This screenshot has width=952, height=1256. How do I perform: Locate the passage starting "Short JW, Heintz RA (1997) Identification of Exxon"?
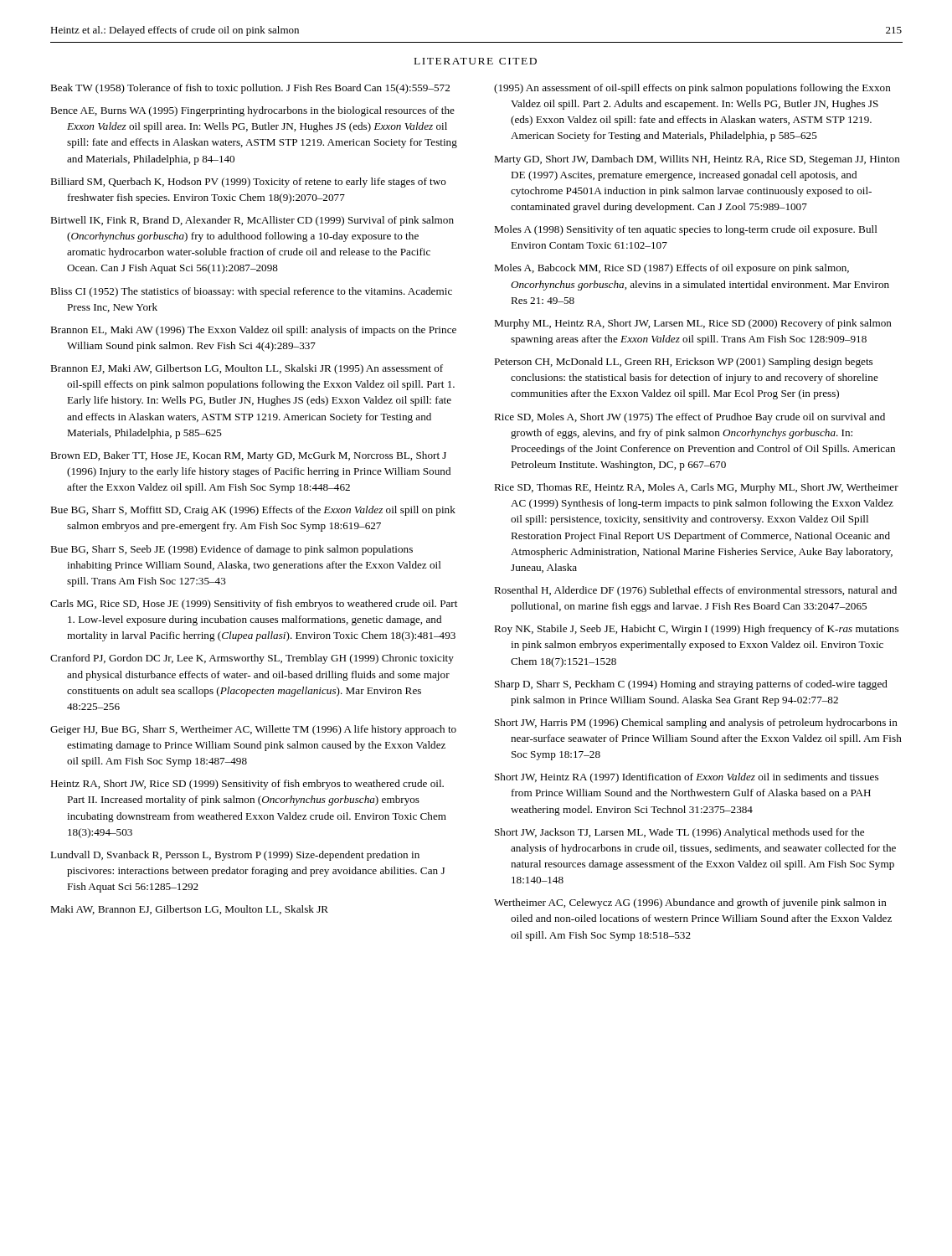coord(686,793)
